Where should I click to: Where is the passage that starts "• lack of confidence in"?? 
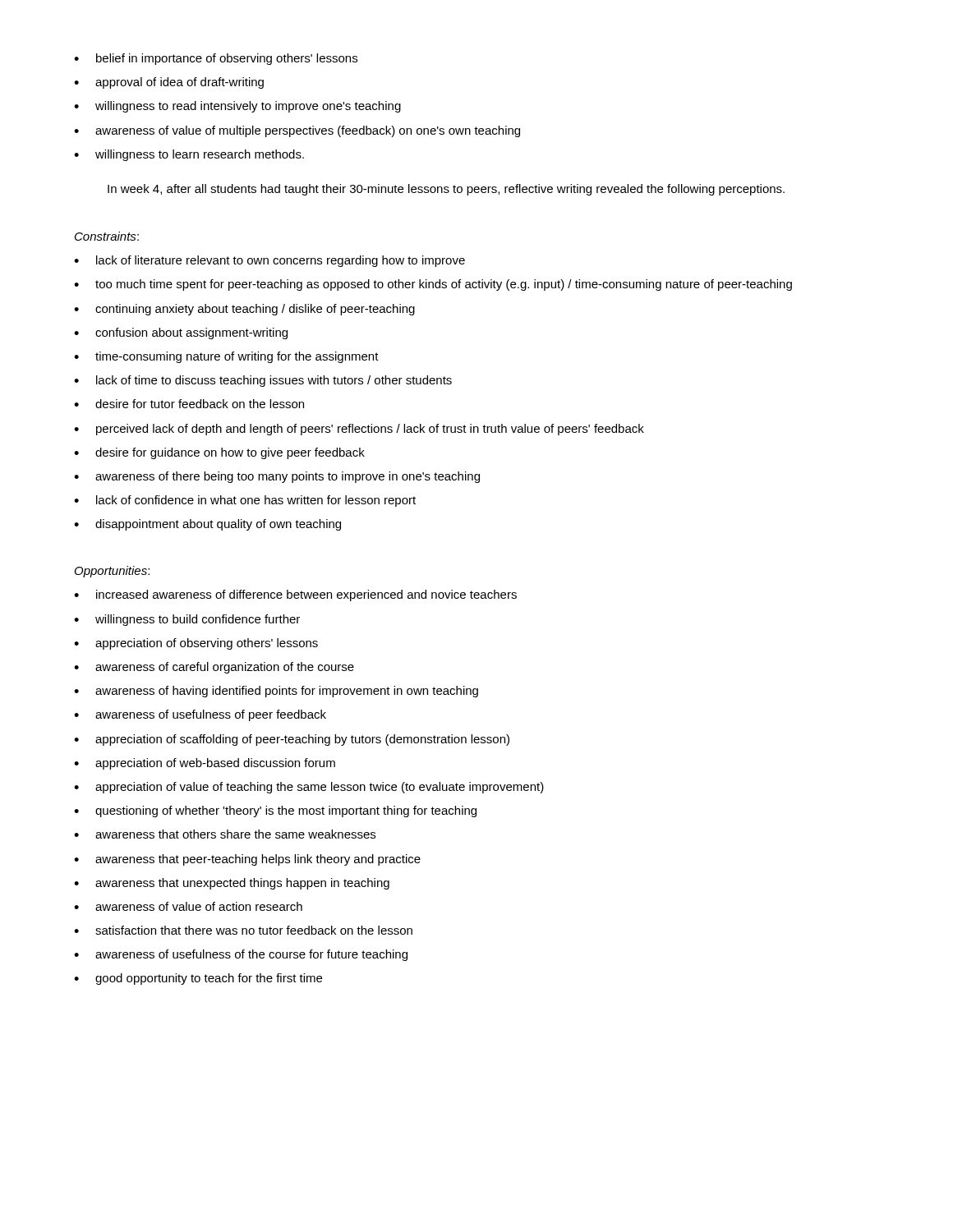[245, 501]
